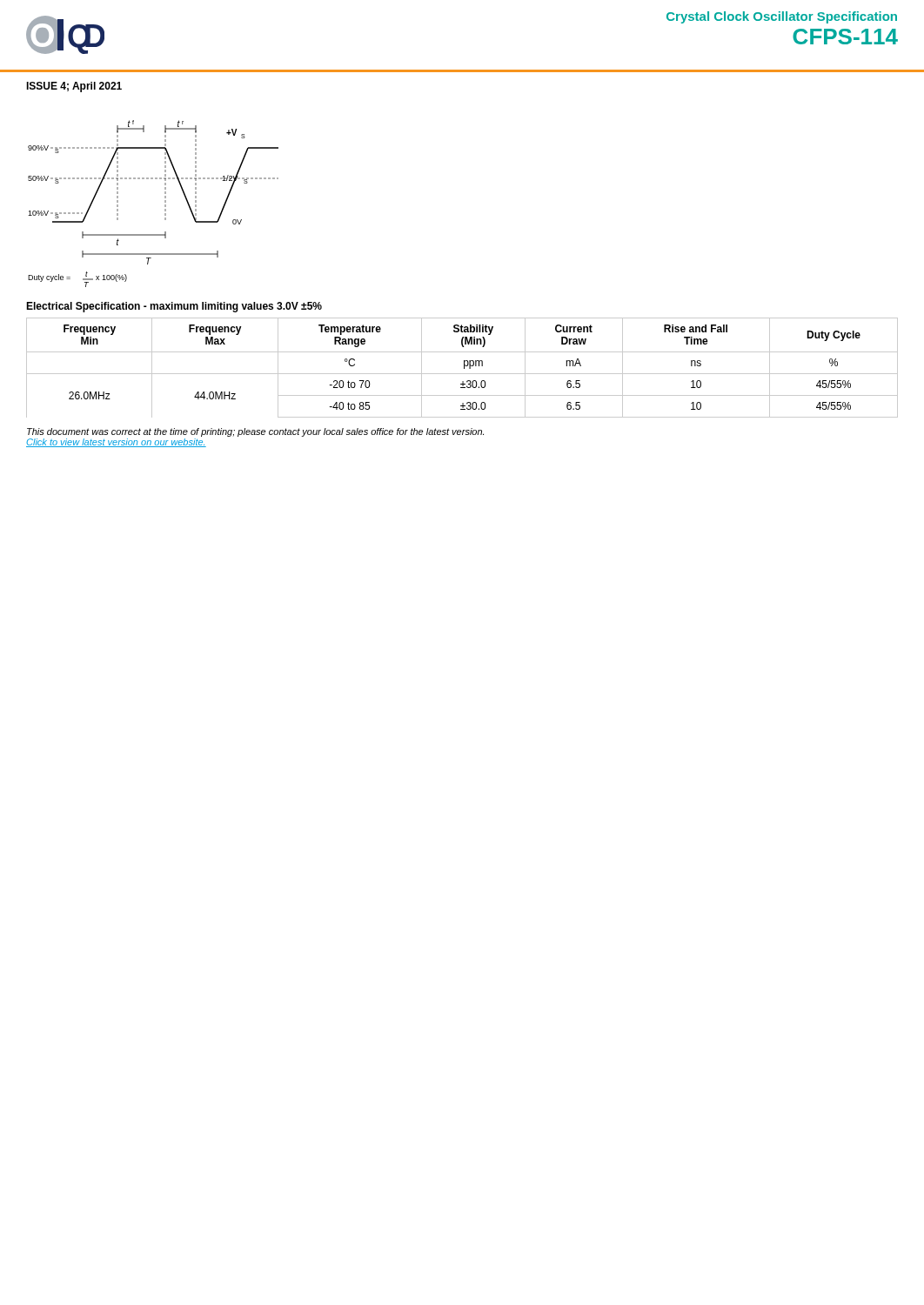Image resolution: width=924 pixels, height=1305 pixels.
Task: Point to the text block starting "Crystal Clock Oscillator Specification CFPS-114"
Action: point(782,30)
